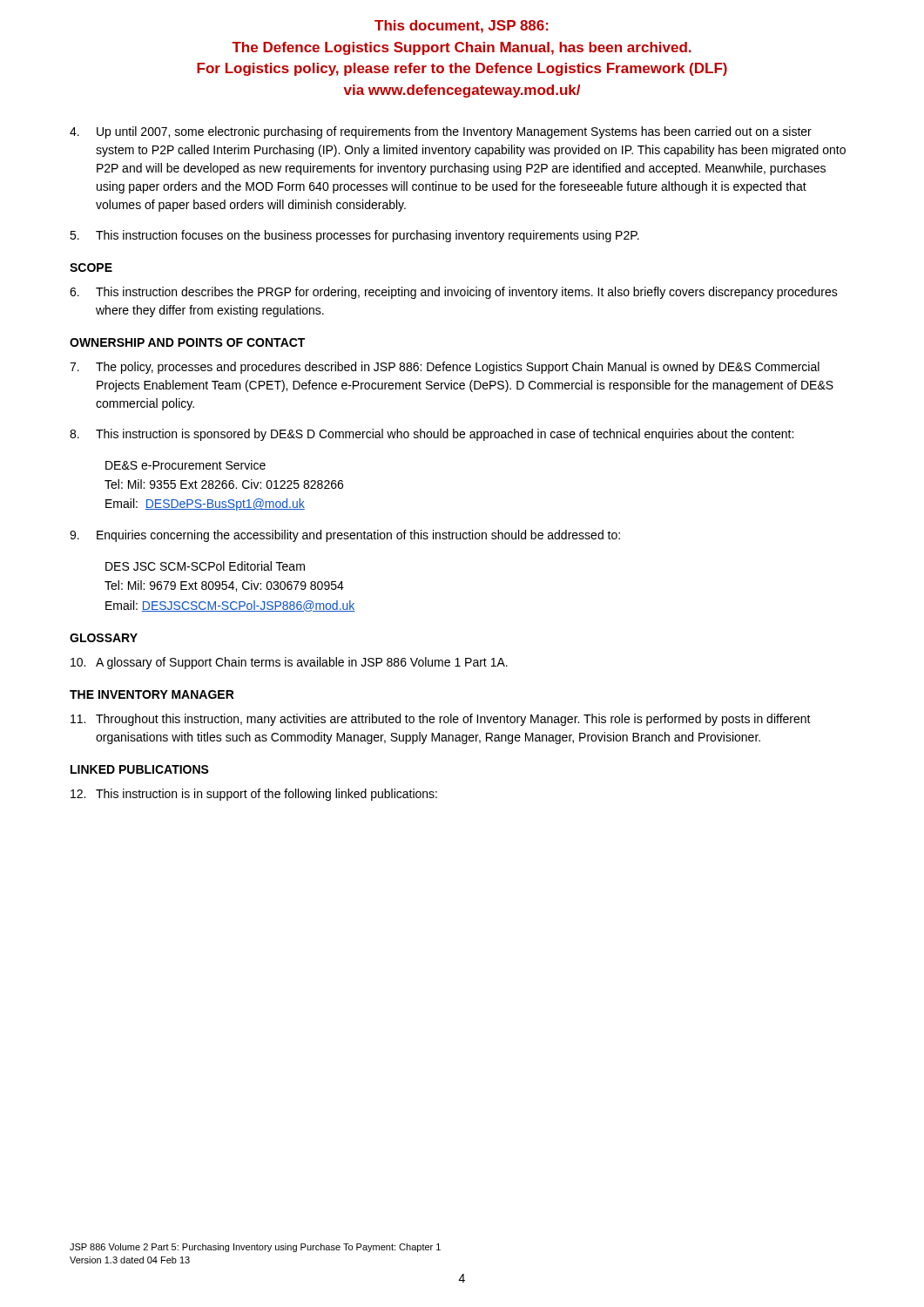Image resolution: width=924 pixels, height=1307 pixels.
Task: Click on the text block with the text "Up until 2007, some electronic purchasing"
Action: [x=459, y=168]
